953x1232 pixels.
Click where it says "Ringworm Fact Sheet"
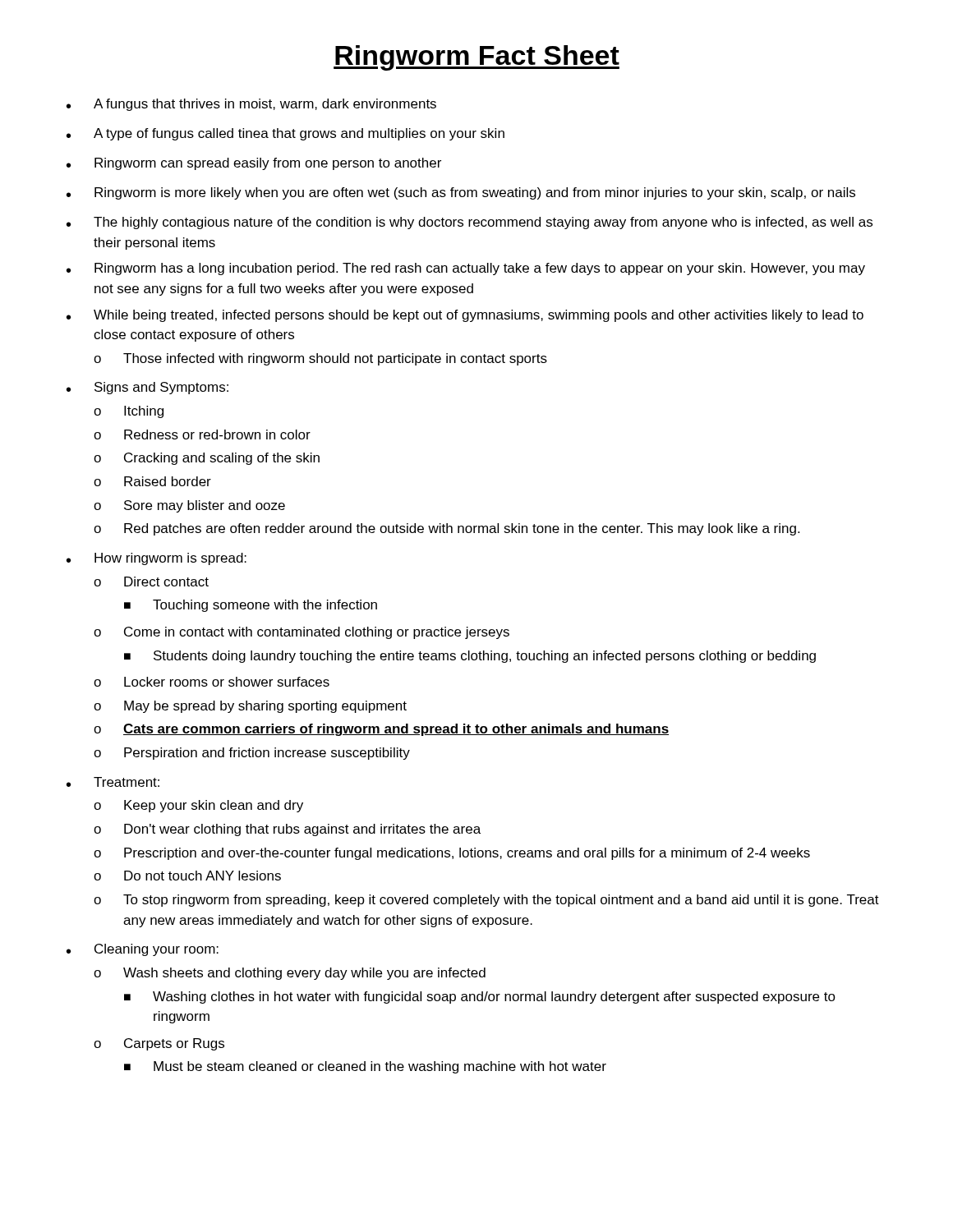(x=476, y=55)
